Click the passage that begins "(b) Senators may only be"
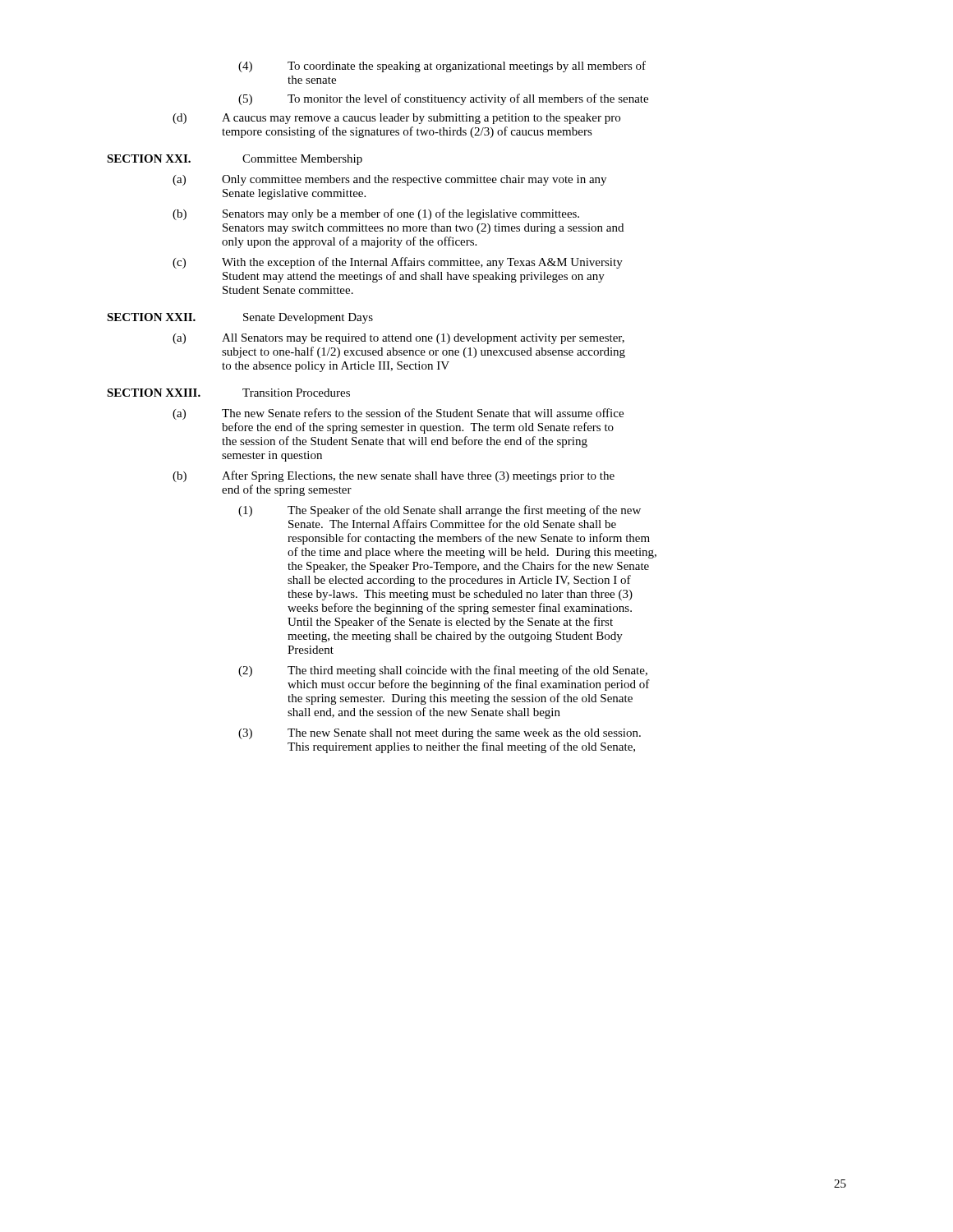The image size is (953, 1232). [509, 228]
